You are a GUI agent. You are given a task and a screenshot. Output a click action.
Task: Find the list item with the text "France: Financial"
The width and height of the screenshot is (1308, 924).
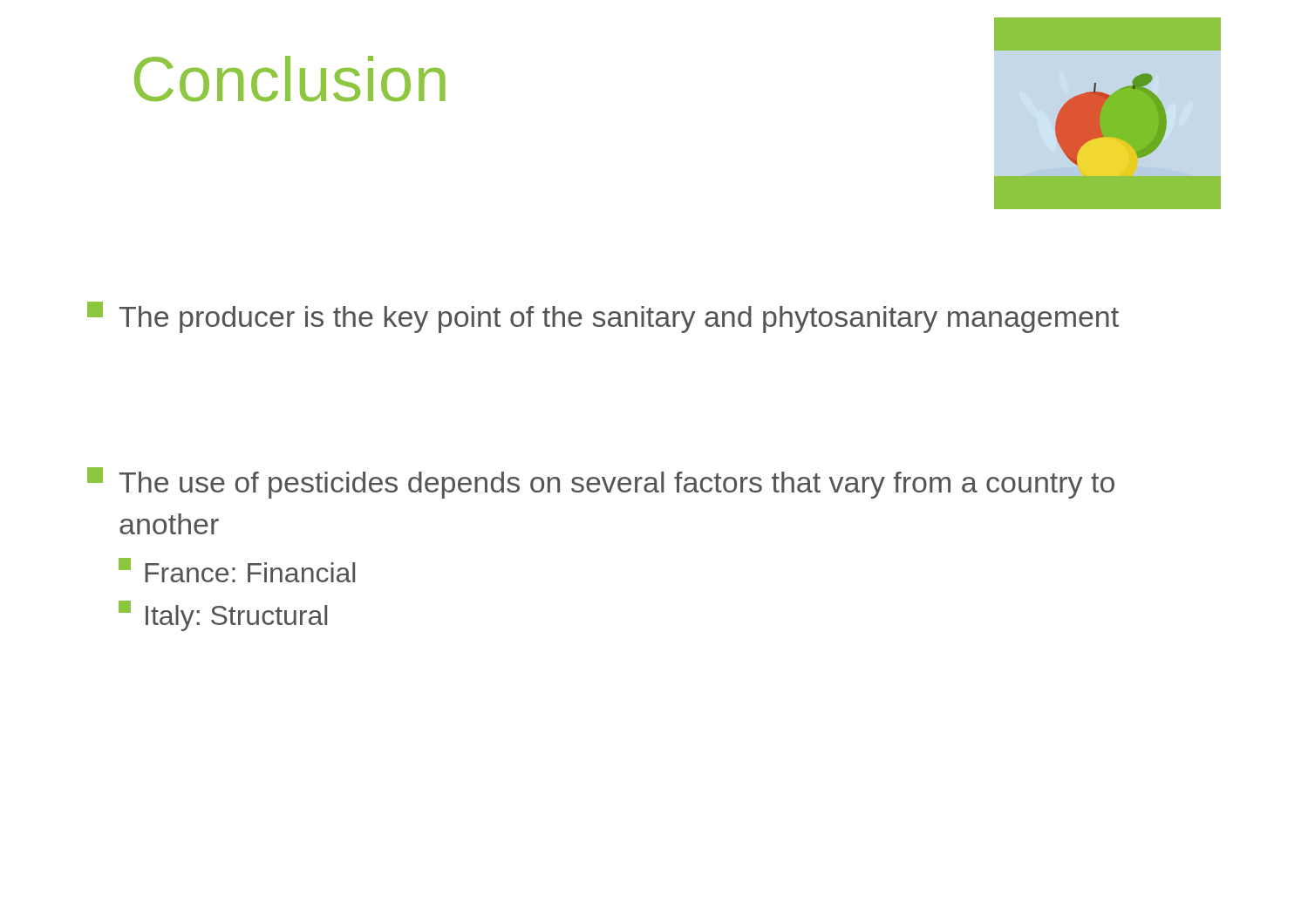click(237, 570)
